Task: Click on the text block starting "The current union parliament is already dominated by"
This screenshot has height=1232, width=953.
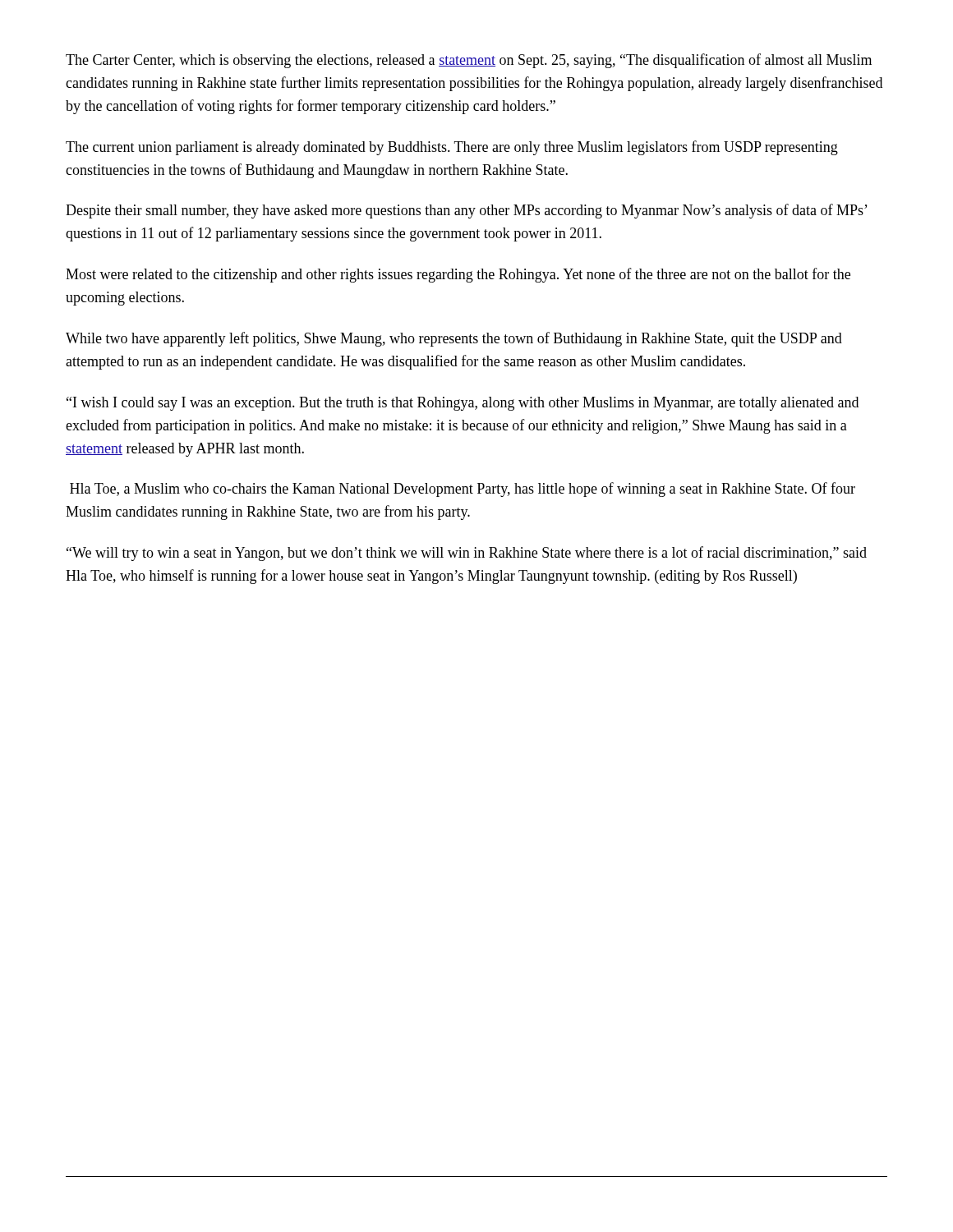Action: point(452,158)
